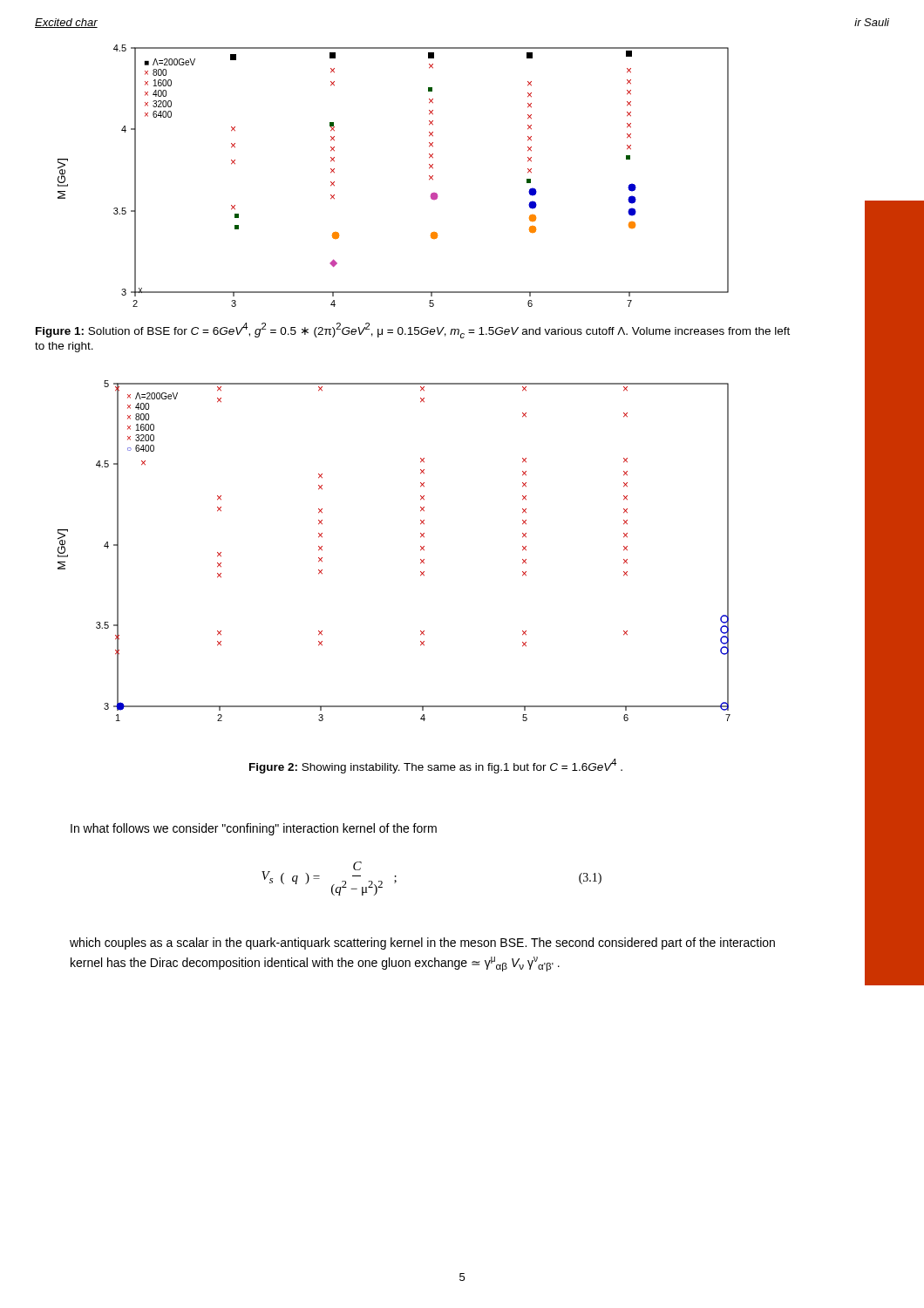Navigate to the element starting "Vs(q) = C (q2 −"
Viewport: 924px width, 1308px height.
[x=342, y=881]
